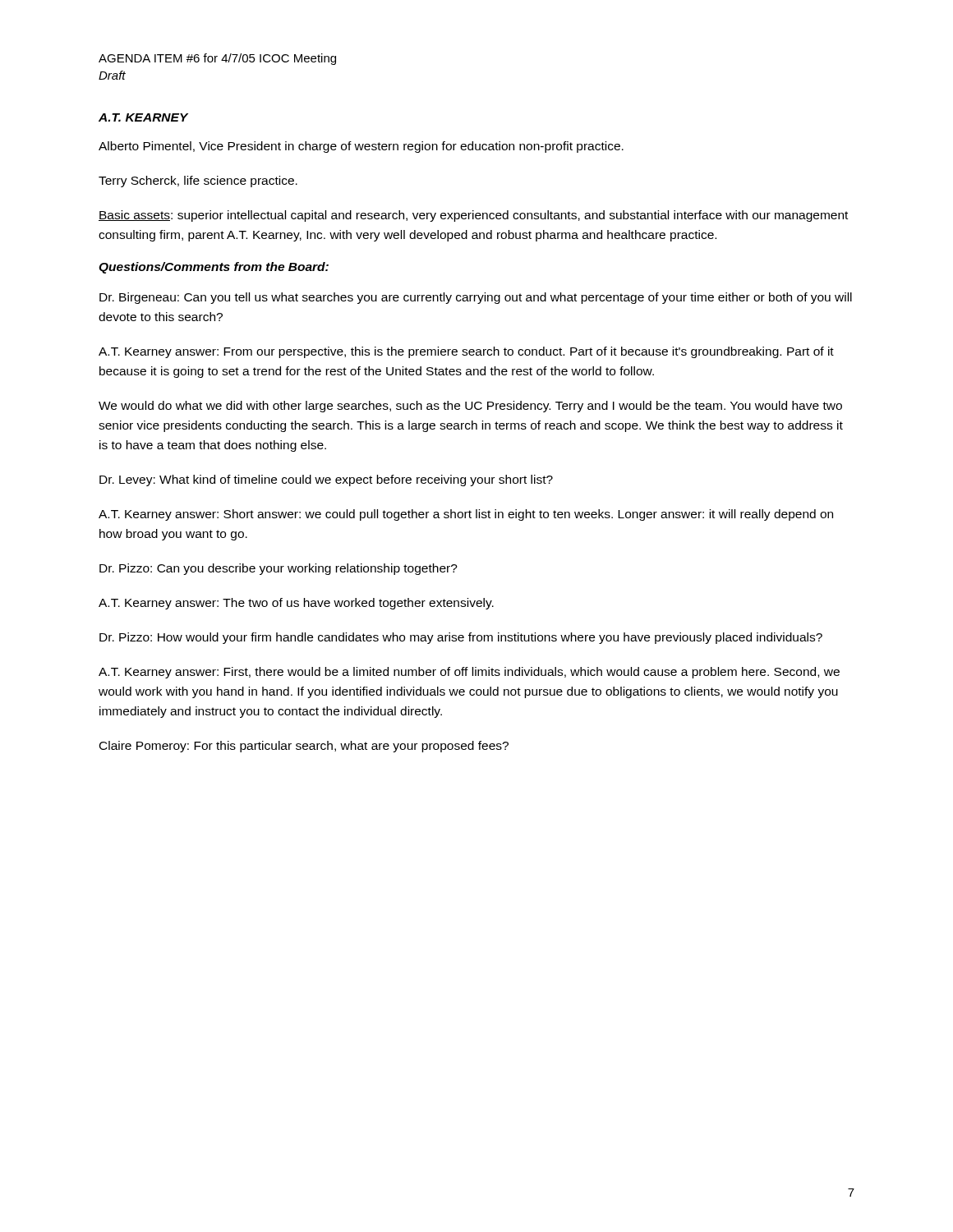
Task: Find the block starting "Claire Pomeroy: For"
Action: [304, 746]
